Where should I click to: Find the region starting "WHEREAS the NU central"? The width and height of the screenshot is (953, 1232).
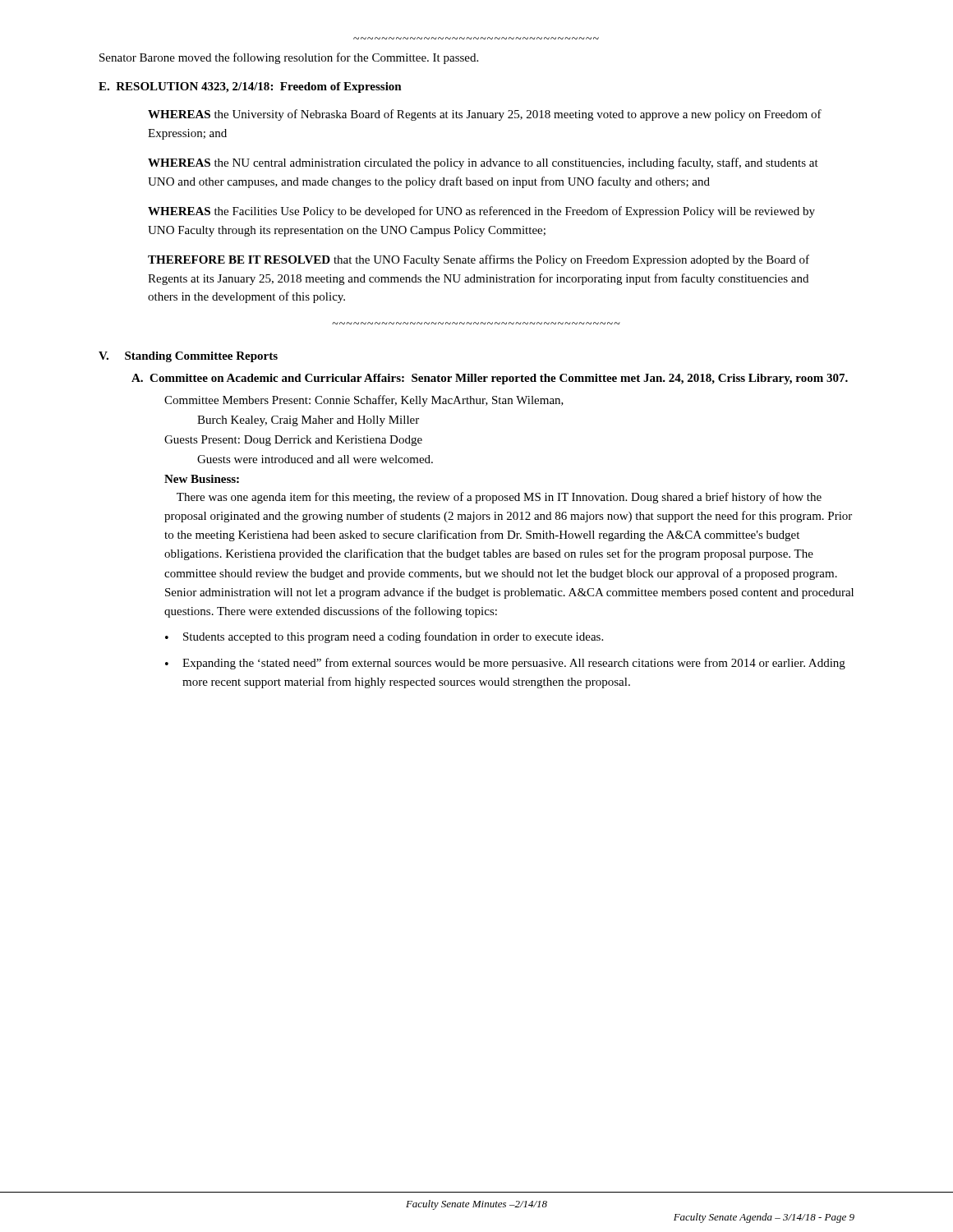[x=483, y=172]
